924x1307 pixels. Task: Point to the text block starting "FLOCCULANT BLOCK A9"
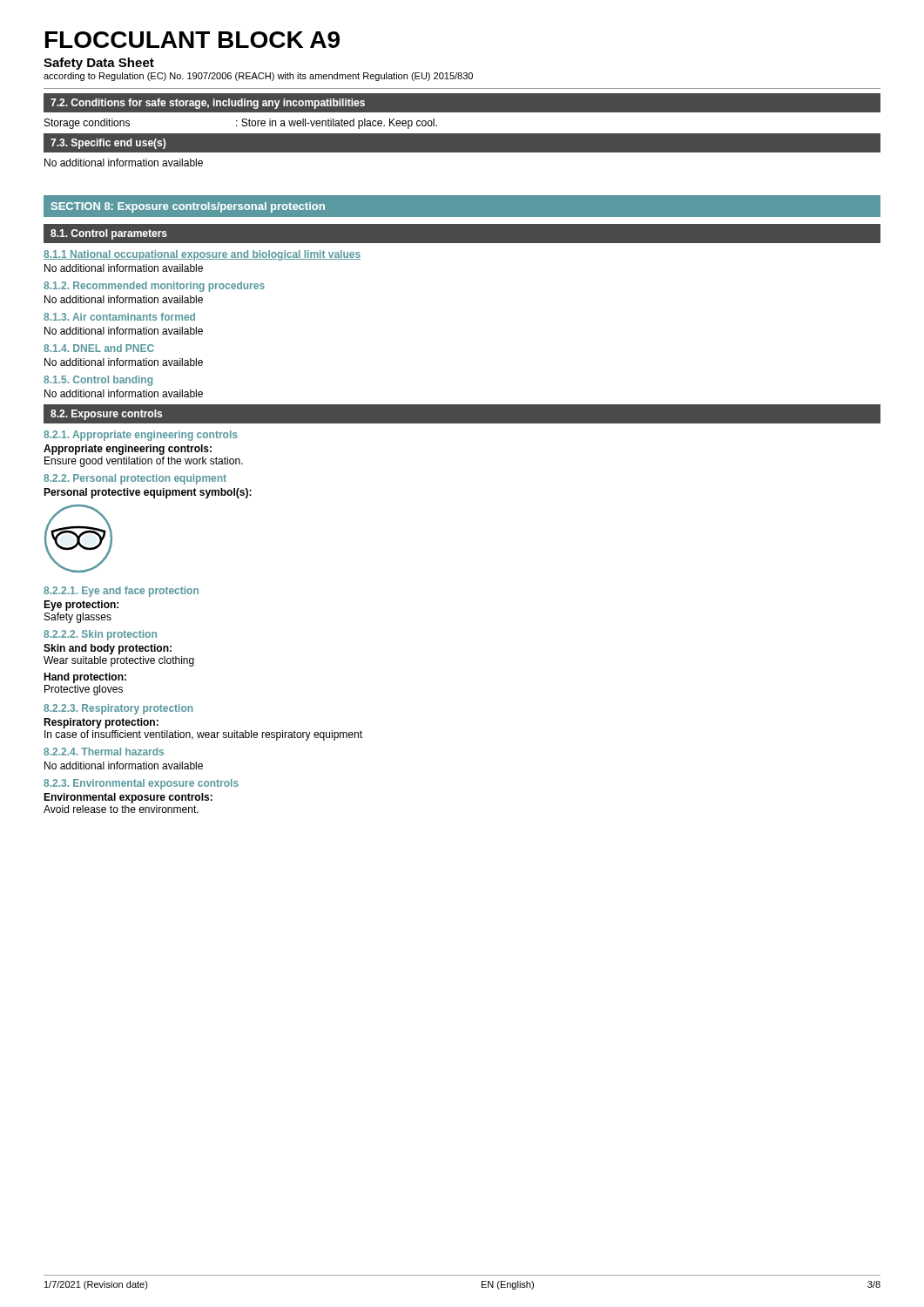click(192, 40)
